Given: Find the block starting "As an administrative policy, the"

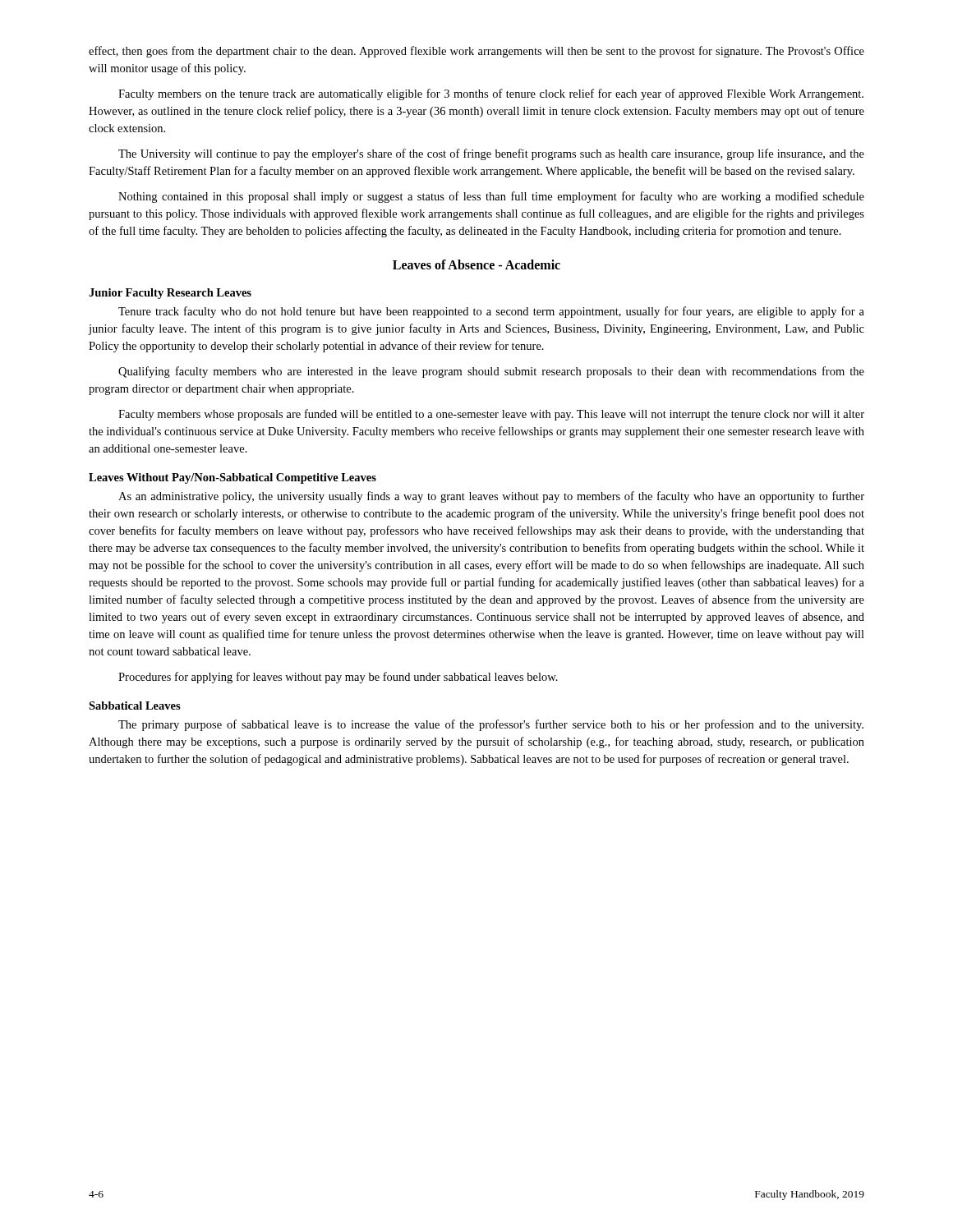Looking at the screenshot, I should (x=476, y=574).
